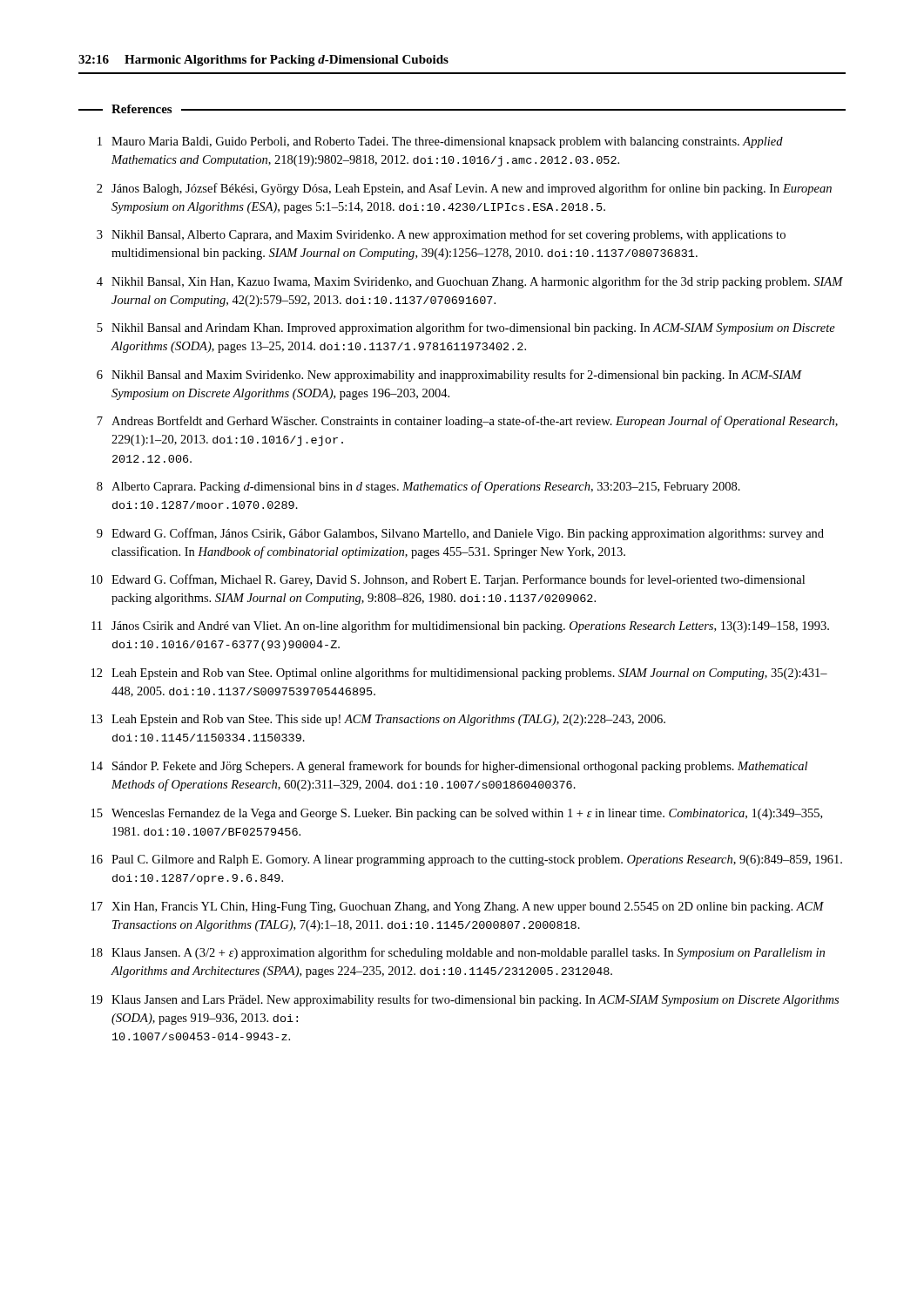Select the list item with the text "2 János Balogh, József Békési, György Dósa,"
Image resolution: width=924 pixels, height=1307 pixels.
tap(462, 198)
